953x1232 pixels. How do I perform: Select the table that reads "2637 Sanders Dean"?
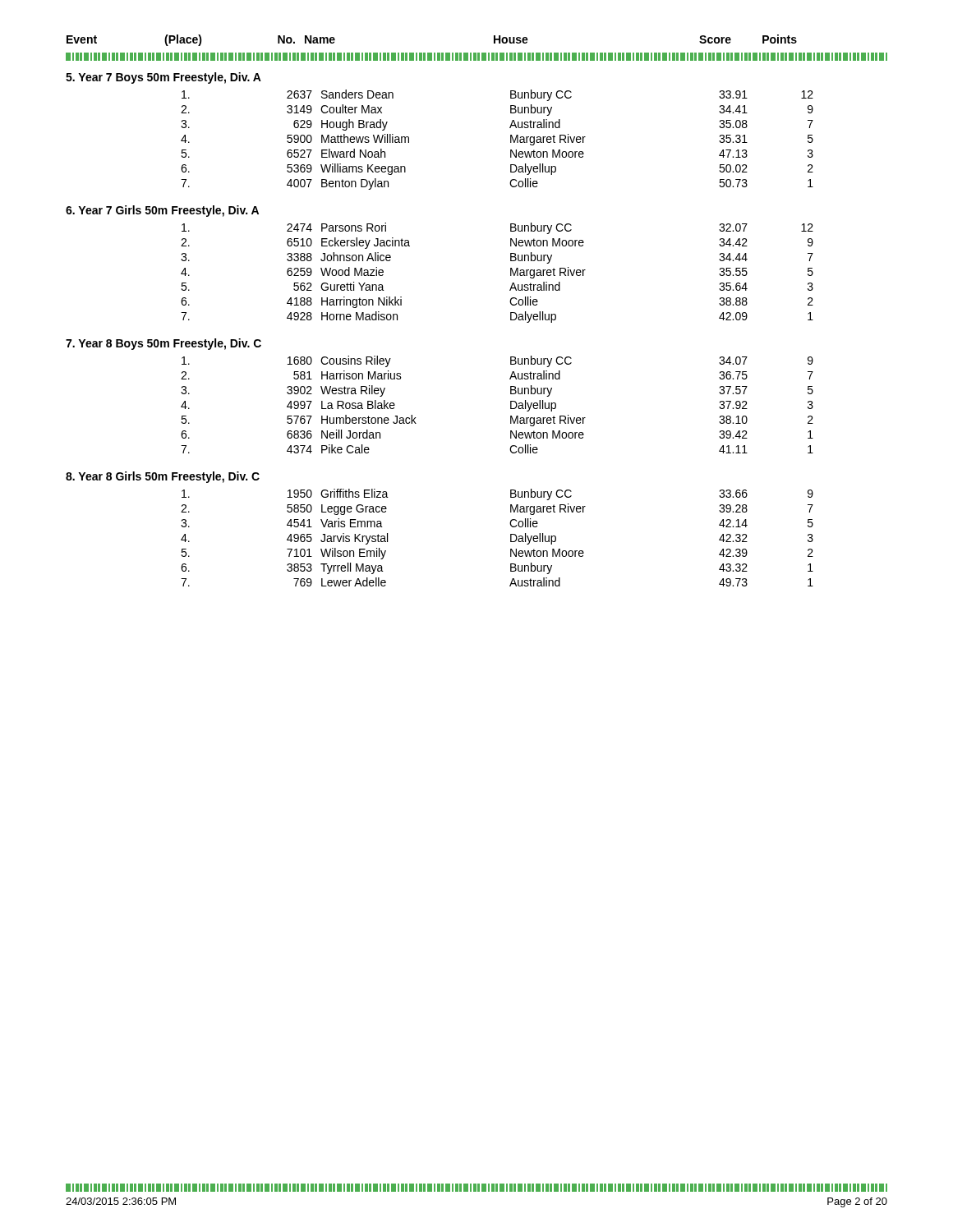coord(476,139)
